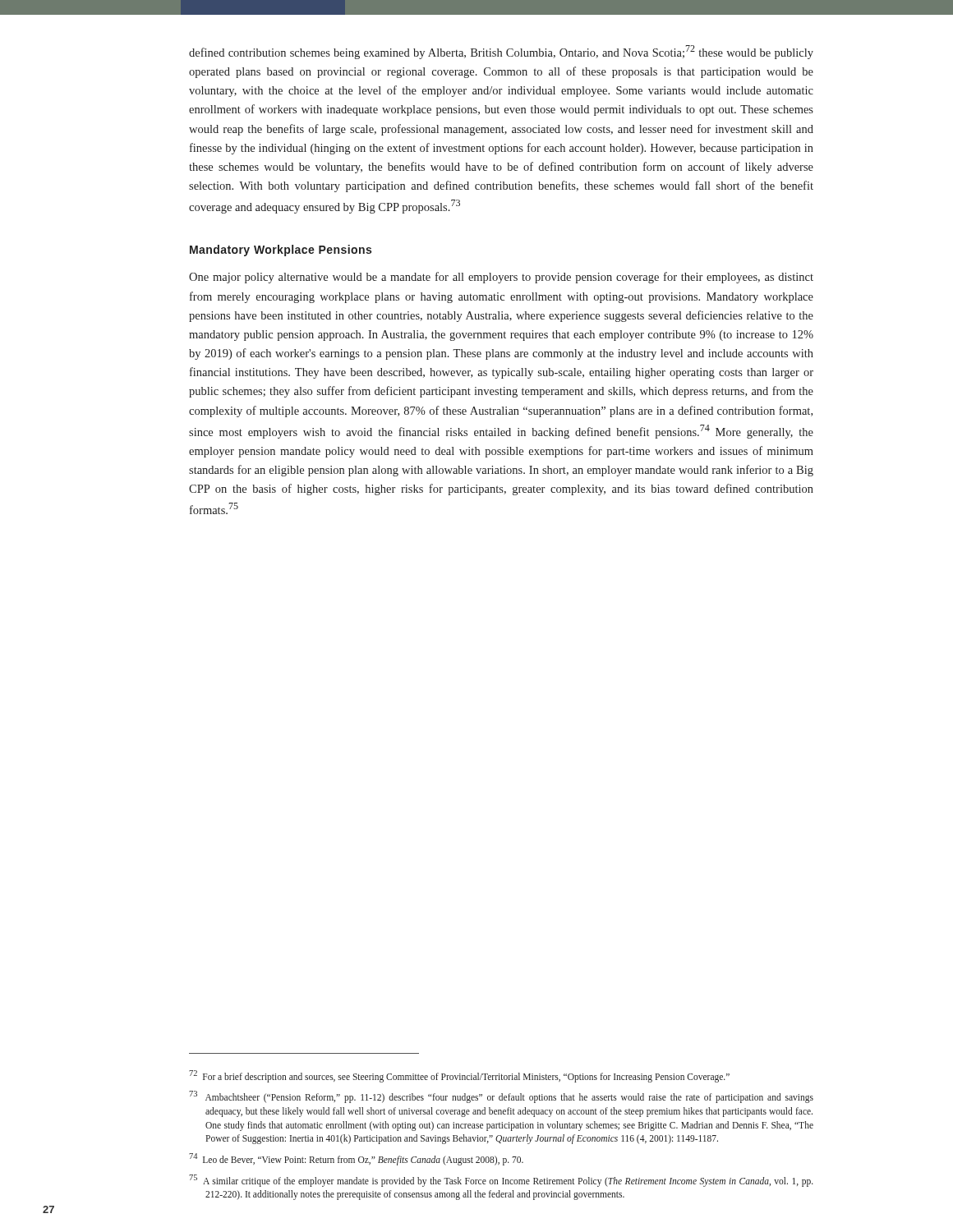Image resolution: width=953 pixels, height=1232 pixels.
Task: Find the region starting "75 A similar critique of the employer mandate"
Action: 501,1187
